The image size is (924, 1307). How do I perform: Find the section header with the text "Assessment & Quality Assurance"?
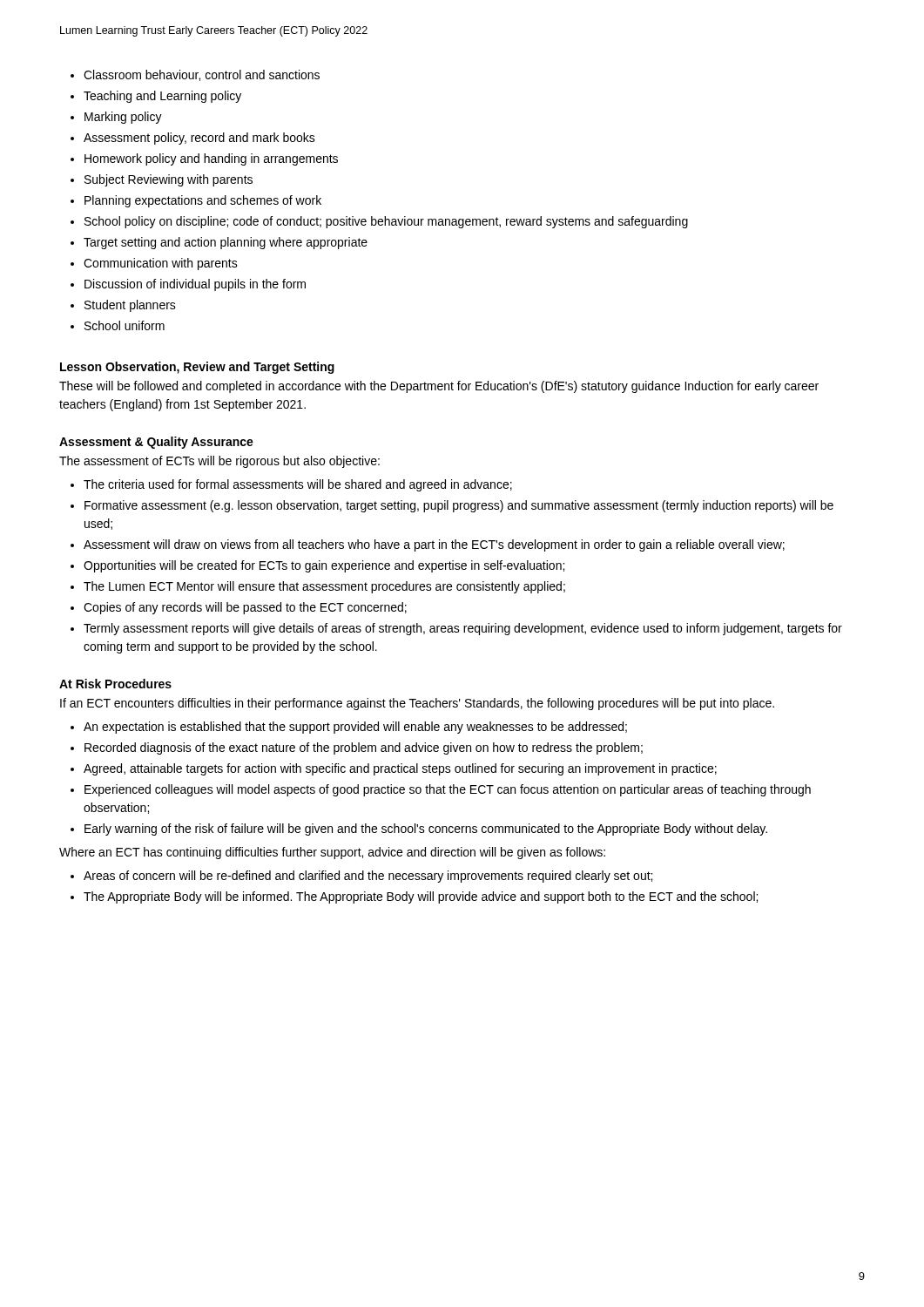[156, 442]
